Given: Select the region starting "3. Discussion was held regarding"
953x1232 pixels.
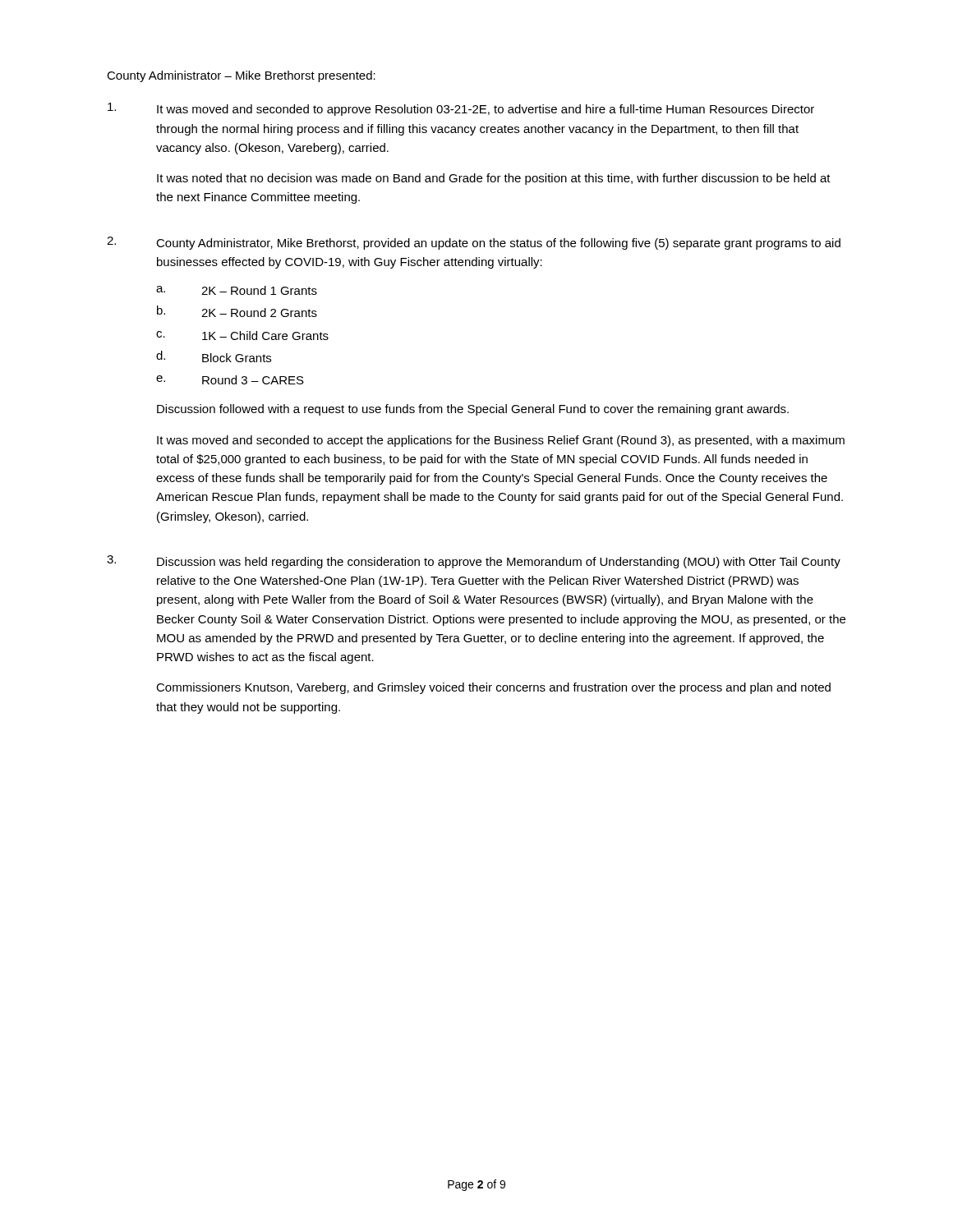Looking at the screenshot, I should [x=476, y=639].
